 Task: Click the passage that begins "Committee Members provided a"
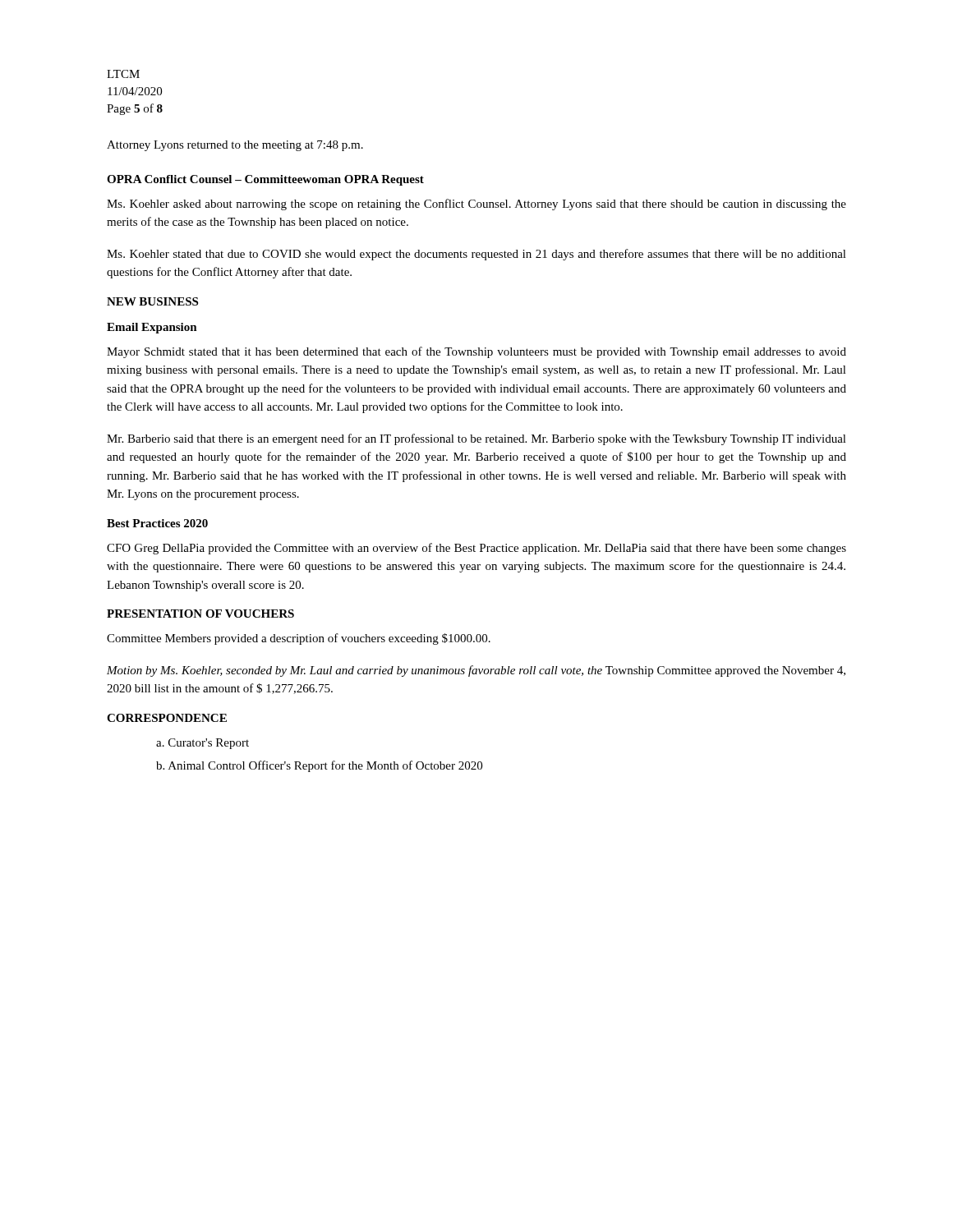[476, 638]
